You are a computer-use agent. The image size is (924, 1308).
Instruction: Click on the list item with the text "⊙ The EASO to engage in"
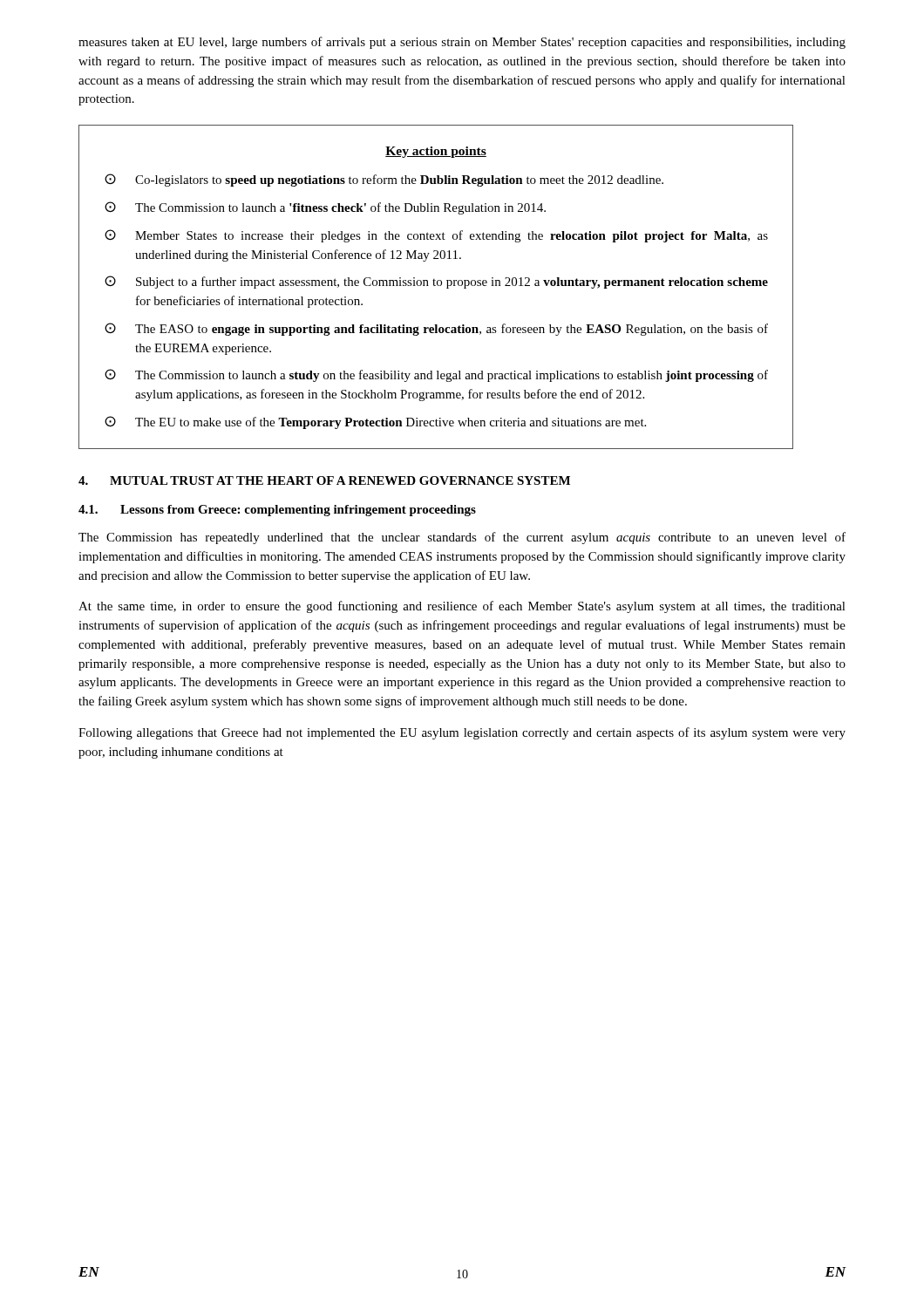(x=436, y=339)
